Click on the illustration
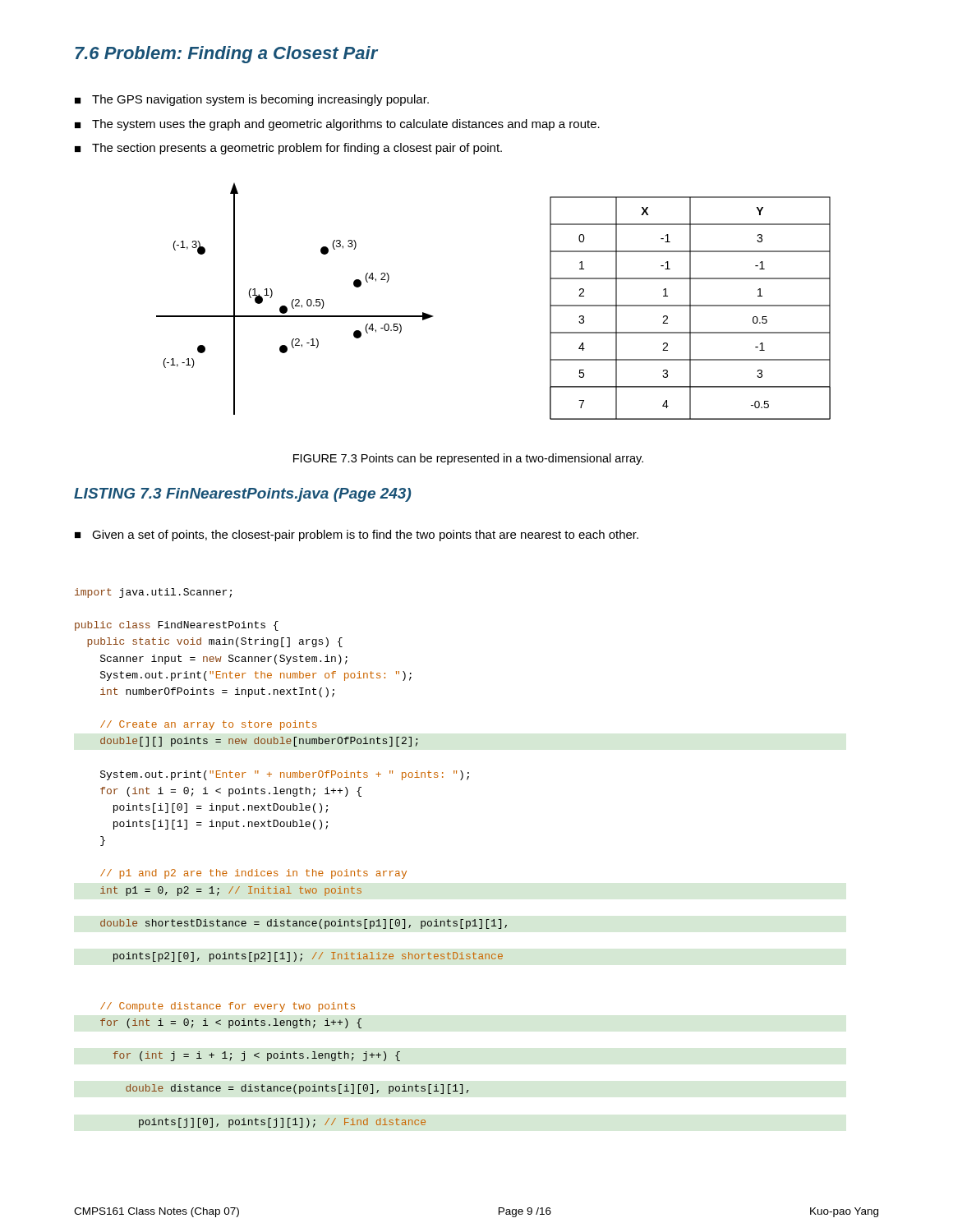The height and width of the screenshot is (1232, 953). click(468, 309)
